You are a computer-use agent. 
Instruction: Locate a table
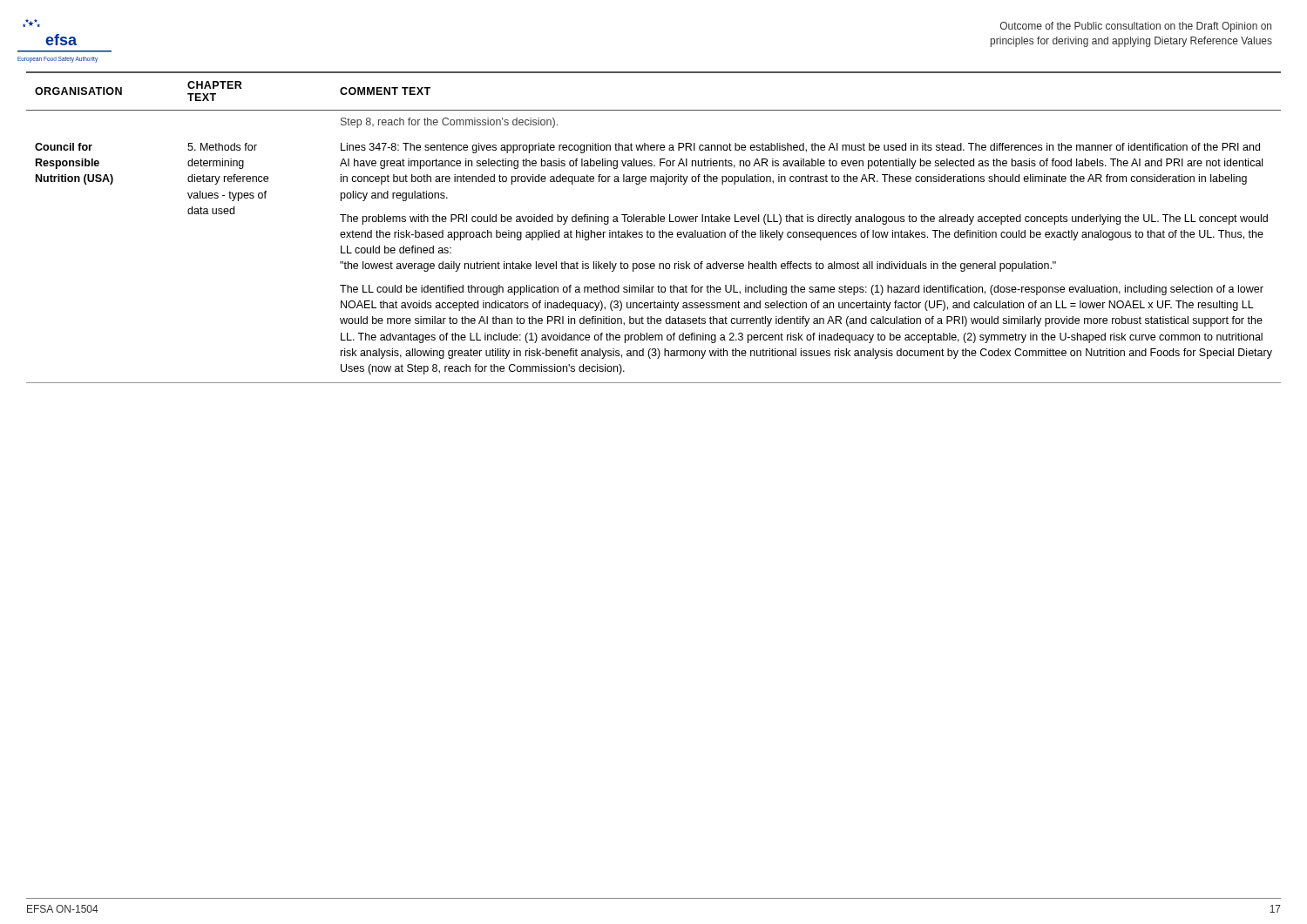(x=654, y=474)
